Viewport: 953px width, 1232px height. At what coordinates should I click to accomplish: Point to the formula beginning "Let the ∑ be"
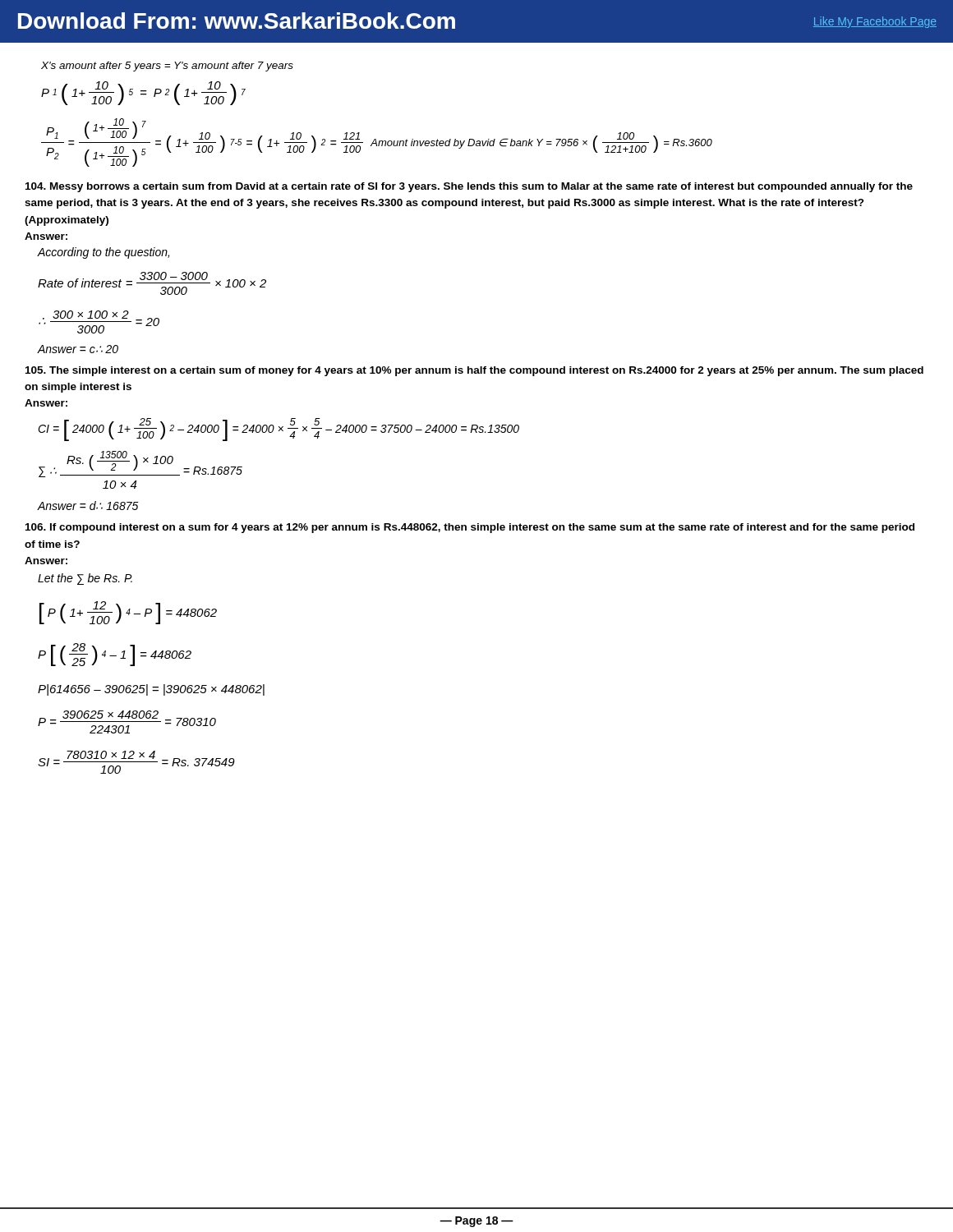[86, 578]
